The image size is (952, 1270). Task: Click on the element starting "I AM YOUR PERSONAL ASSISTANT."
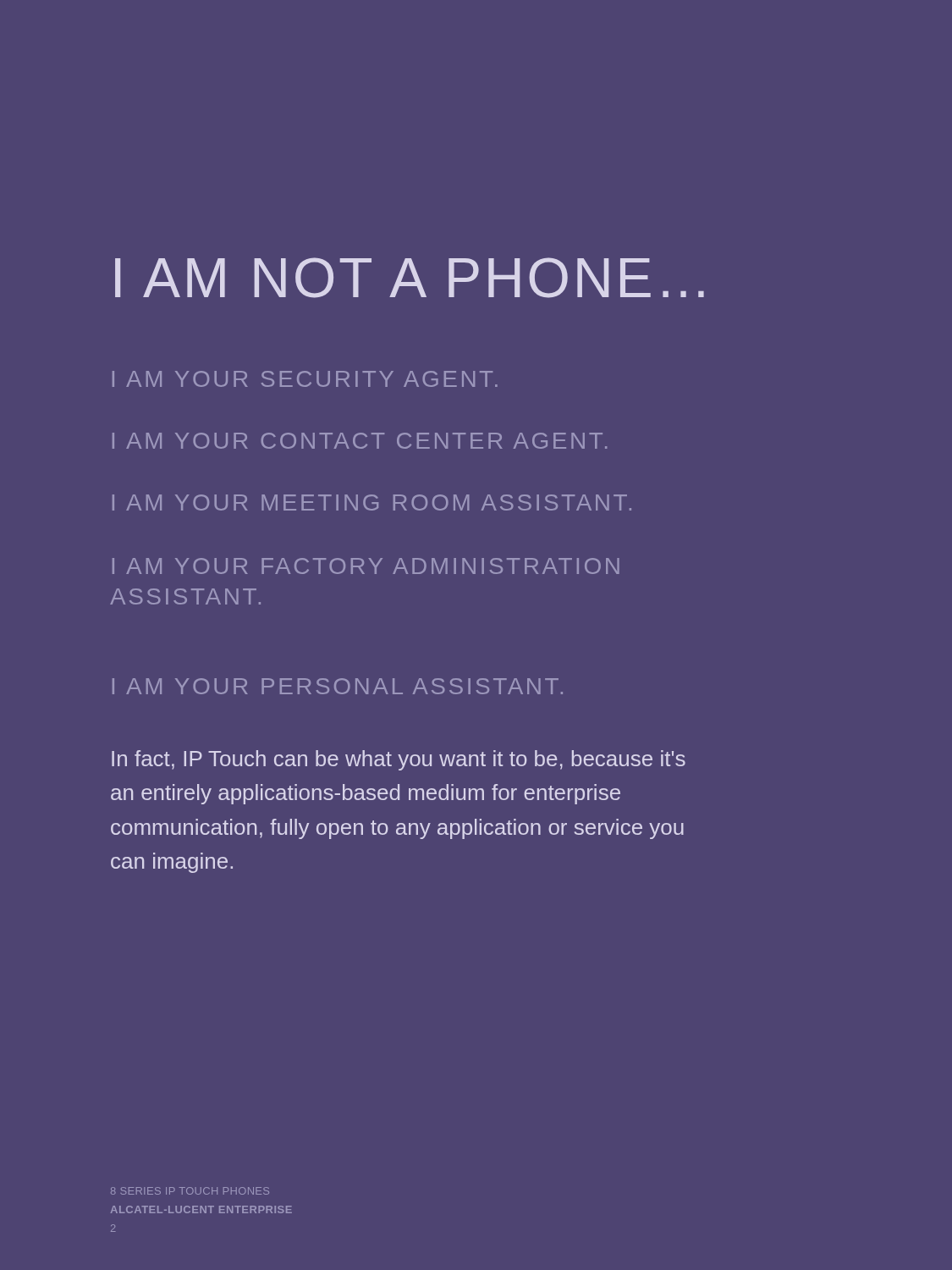click(339, 686)
